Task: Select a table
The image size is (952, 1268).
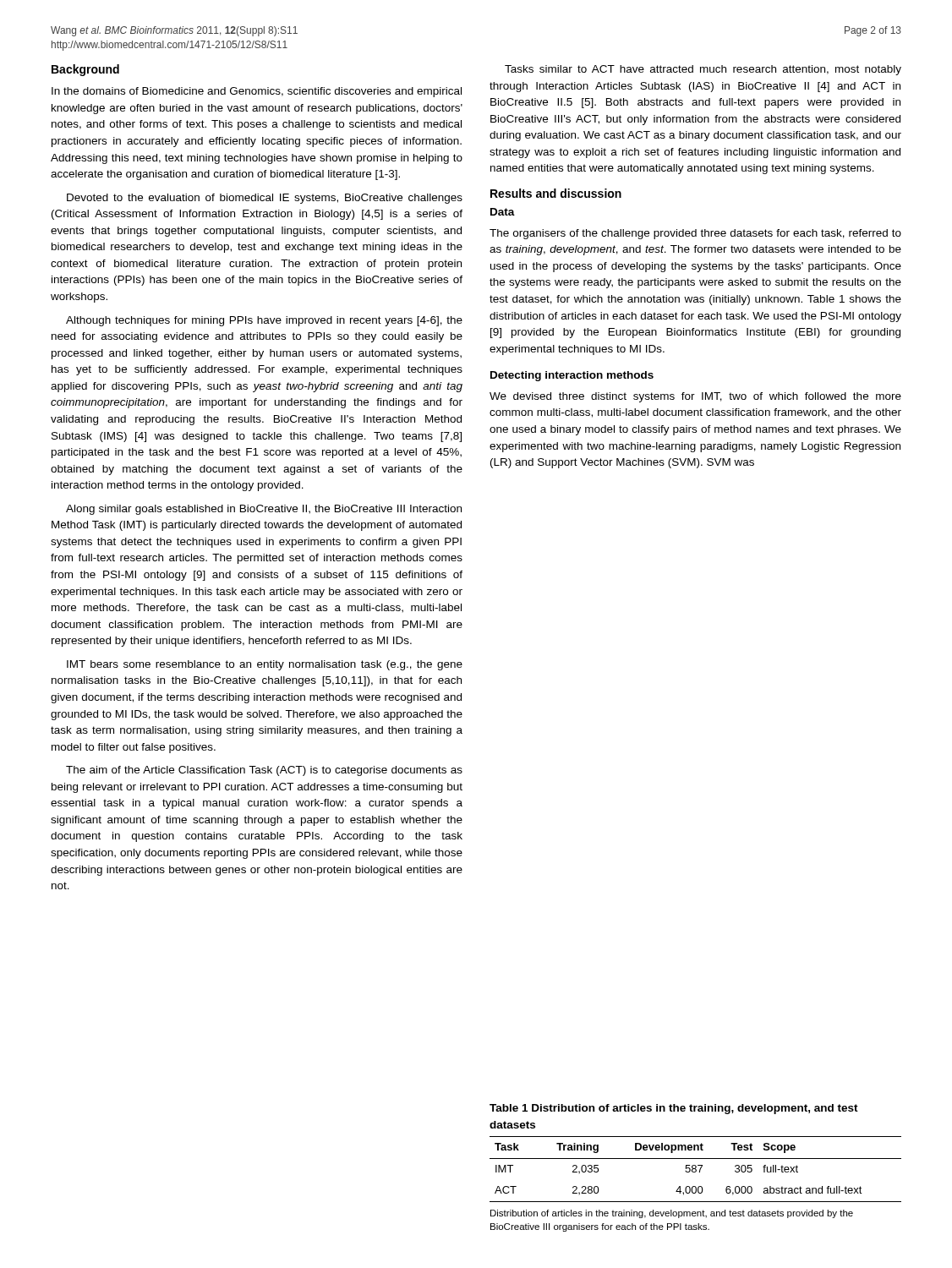Action: (695, 1169)
